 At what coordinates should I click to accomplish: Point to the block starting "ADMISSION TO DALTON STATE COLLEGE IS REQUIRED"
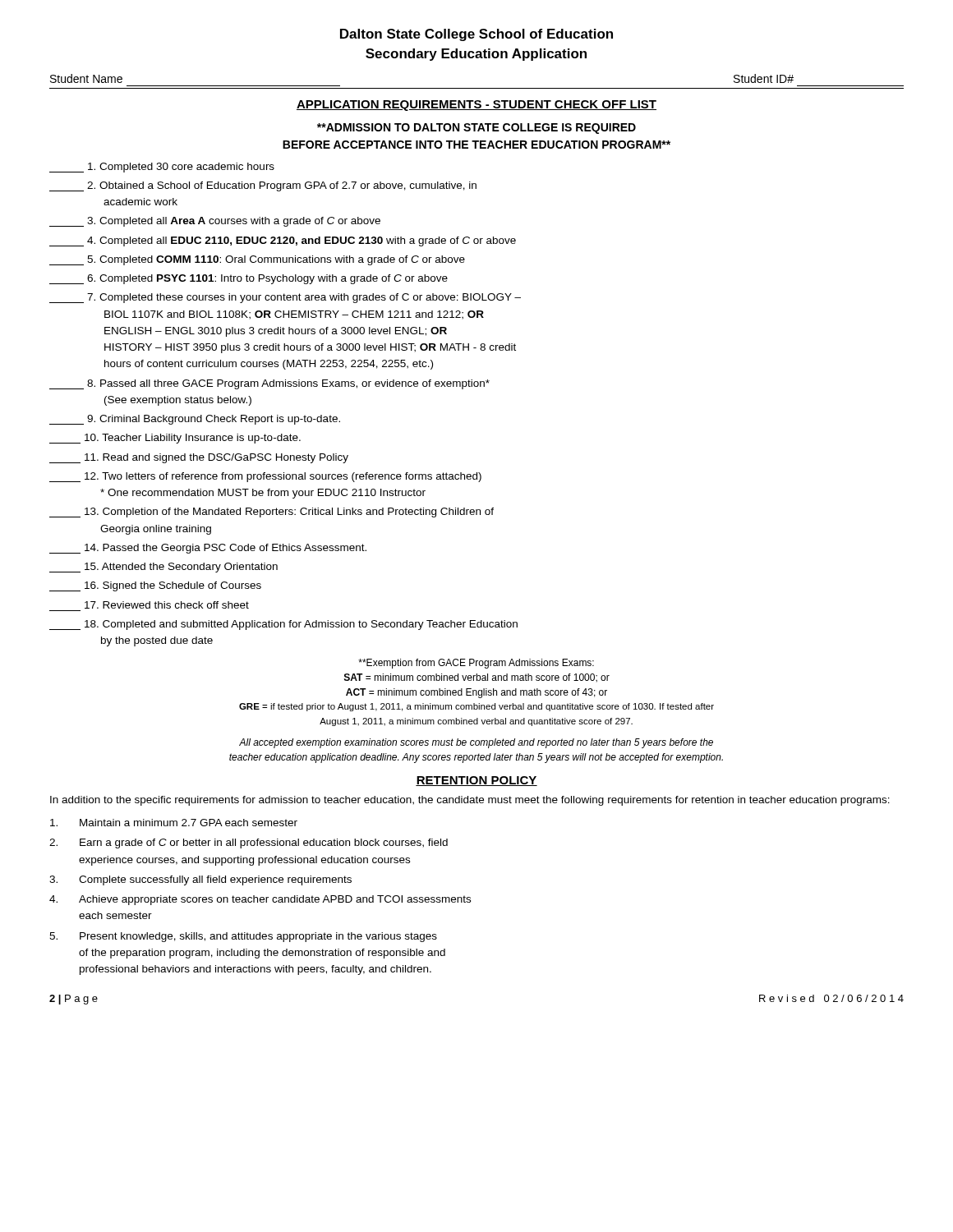pos(476,136)
